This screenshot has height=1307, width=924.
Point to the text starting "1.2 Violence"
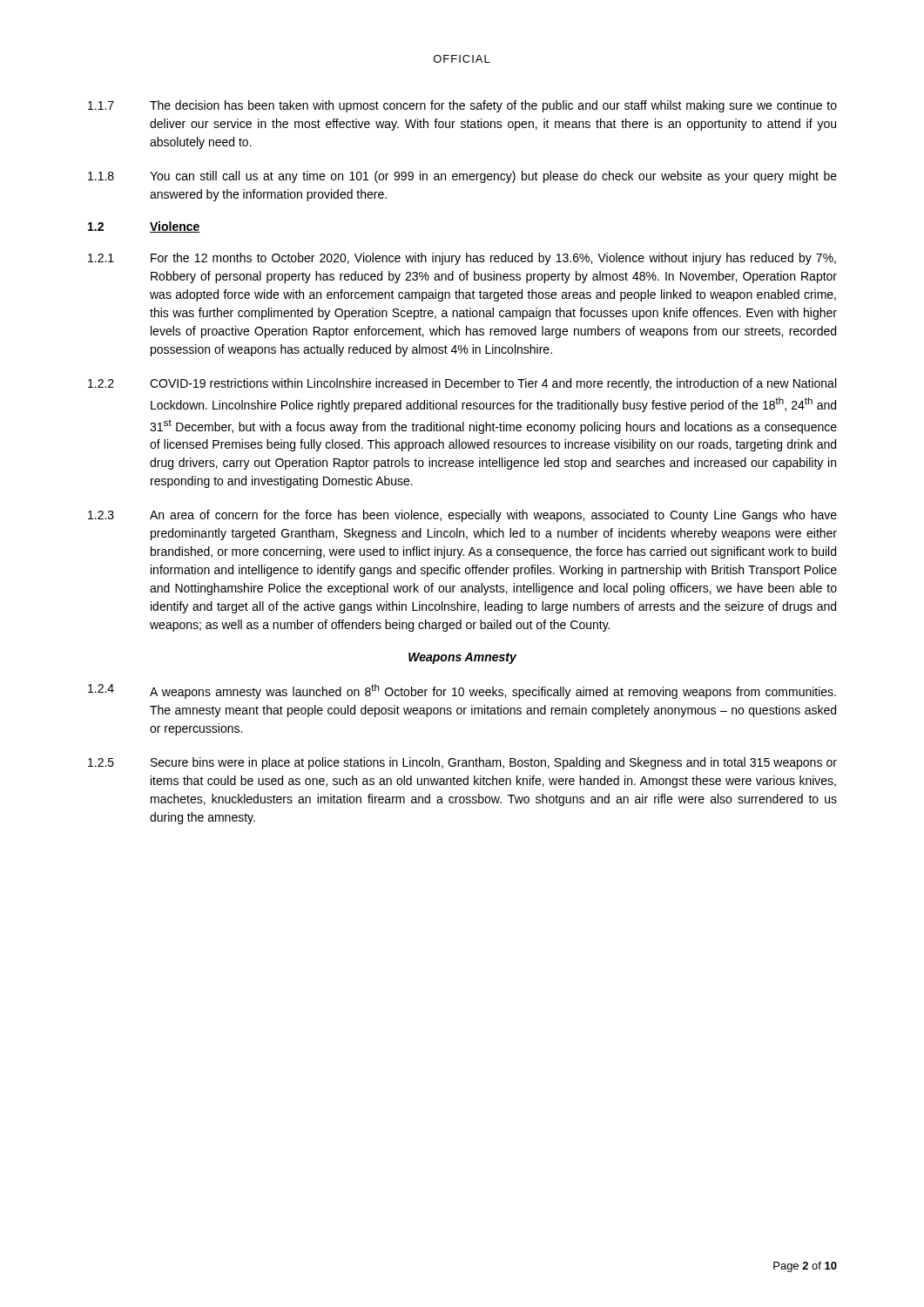143,227
